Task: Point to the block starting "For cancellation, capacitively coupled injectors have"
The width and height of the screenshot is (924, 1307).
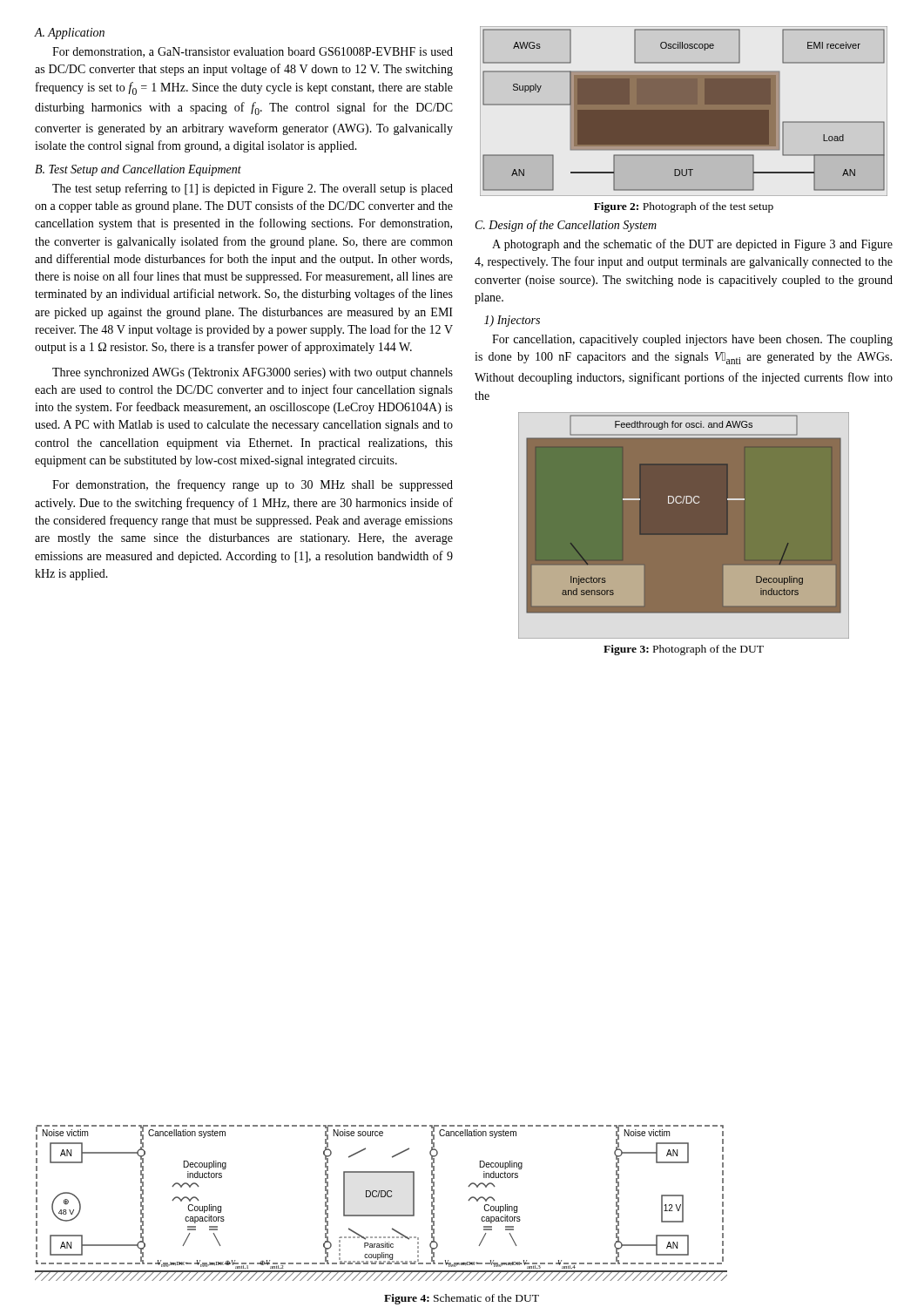Action: coord(684,368)
